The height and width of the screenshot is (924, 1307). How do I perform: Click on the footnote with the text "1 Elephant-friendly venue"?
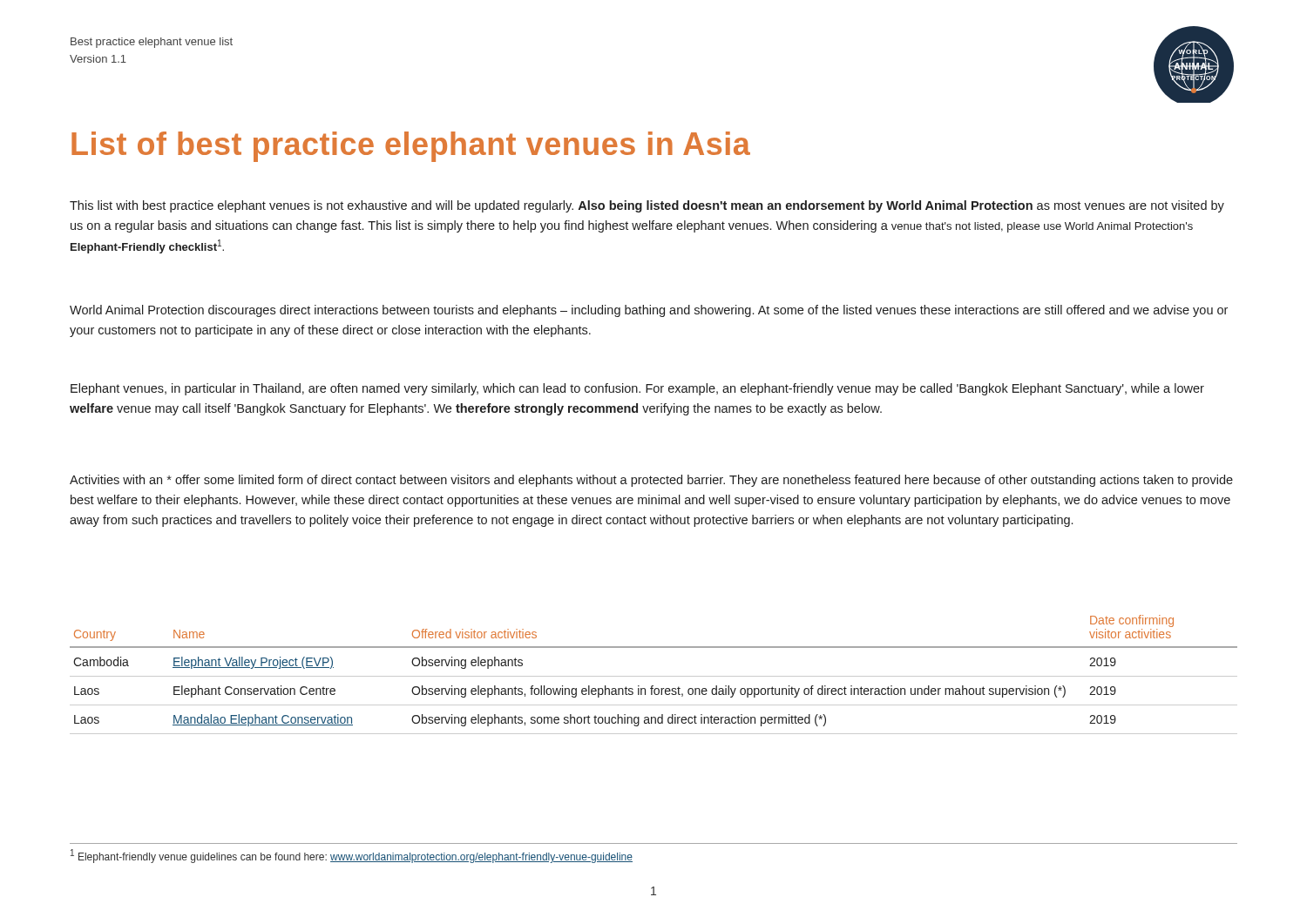(351, 856)
